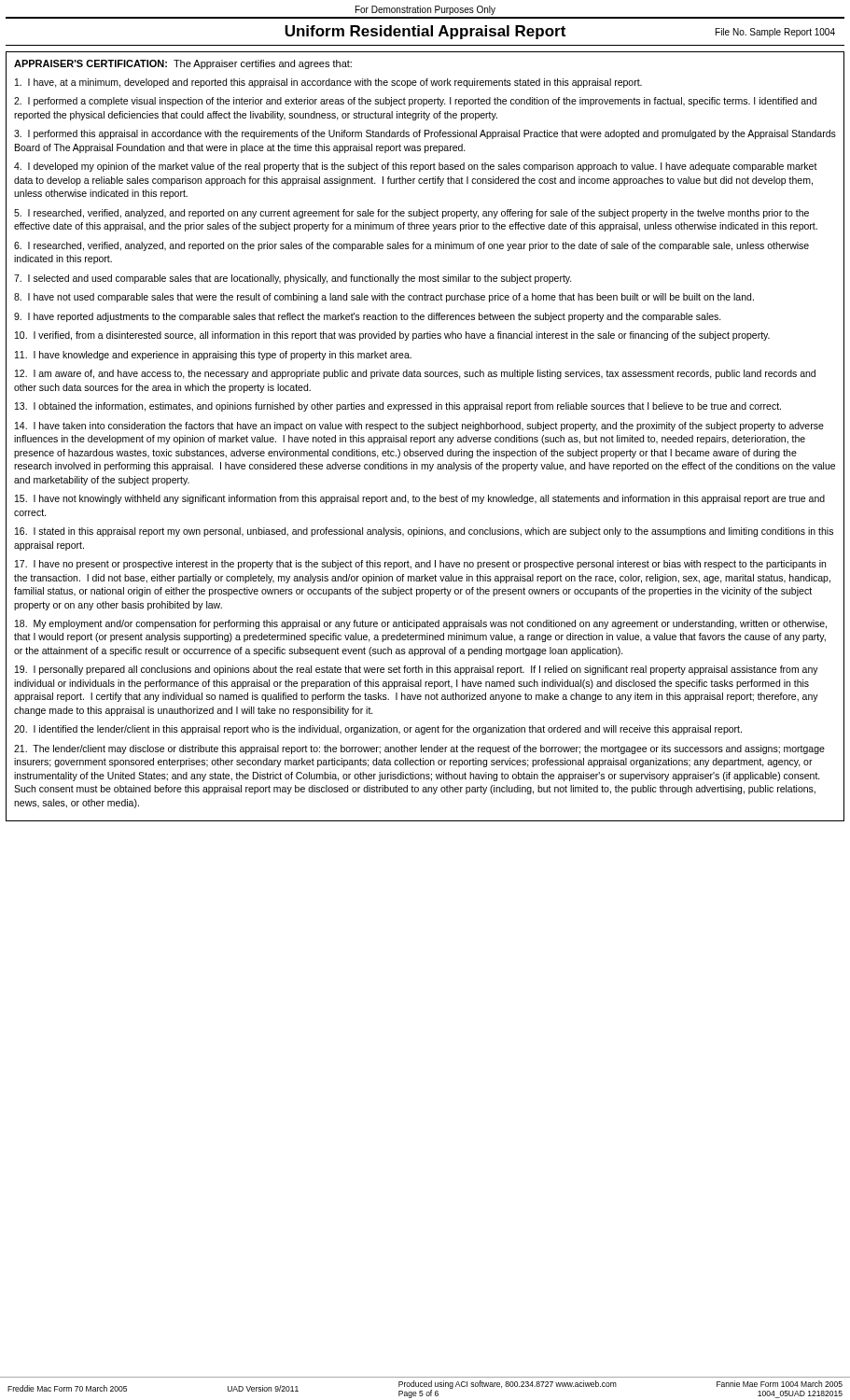This screenshot has width=850, height=1400.
Task: Point to the region starting "I have, at a"
Action: [328, 82]
